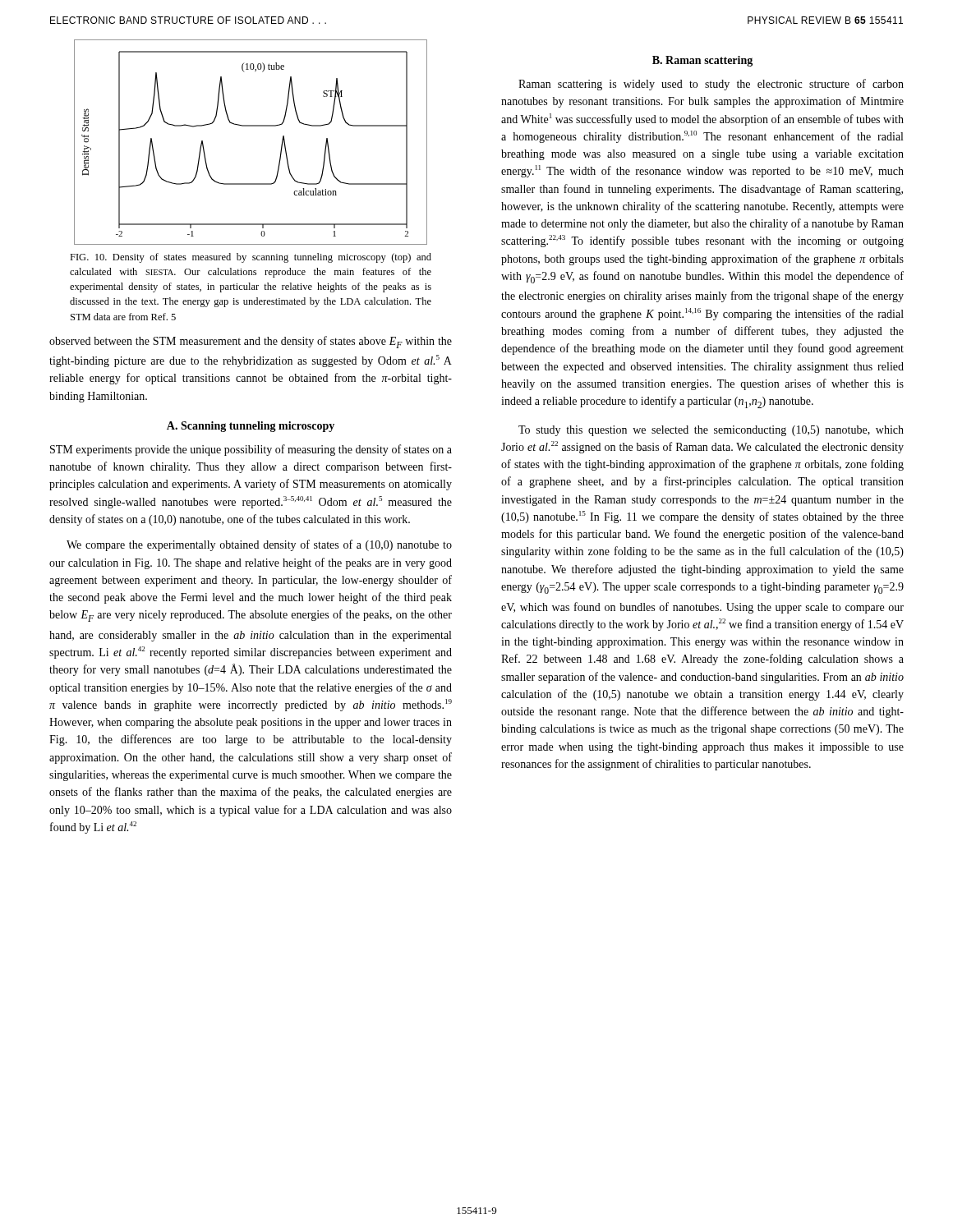Point to the element starting "A. Scanning tunneling microscopy"
The width and height of the screenshot is (953, 1232).
251,426
